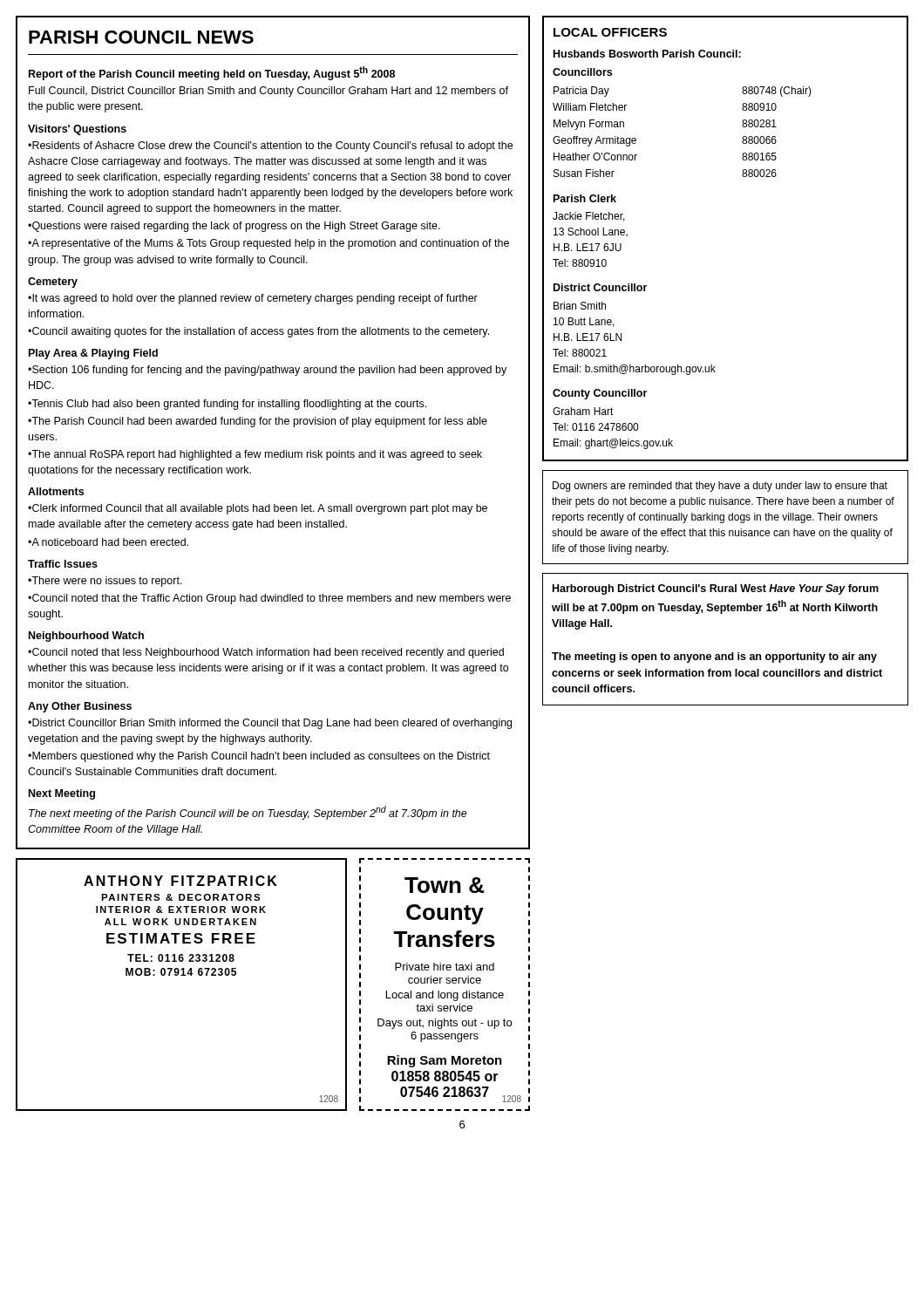Find the section header that says "Traffic Issues"
924x1308 pixels.
coord(63,564)
